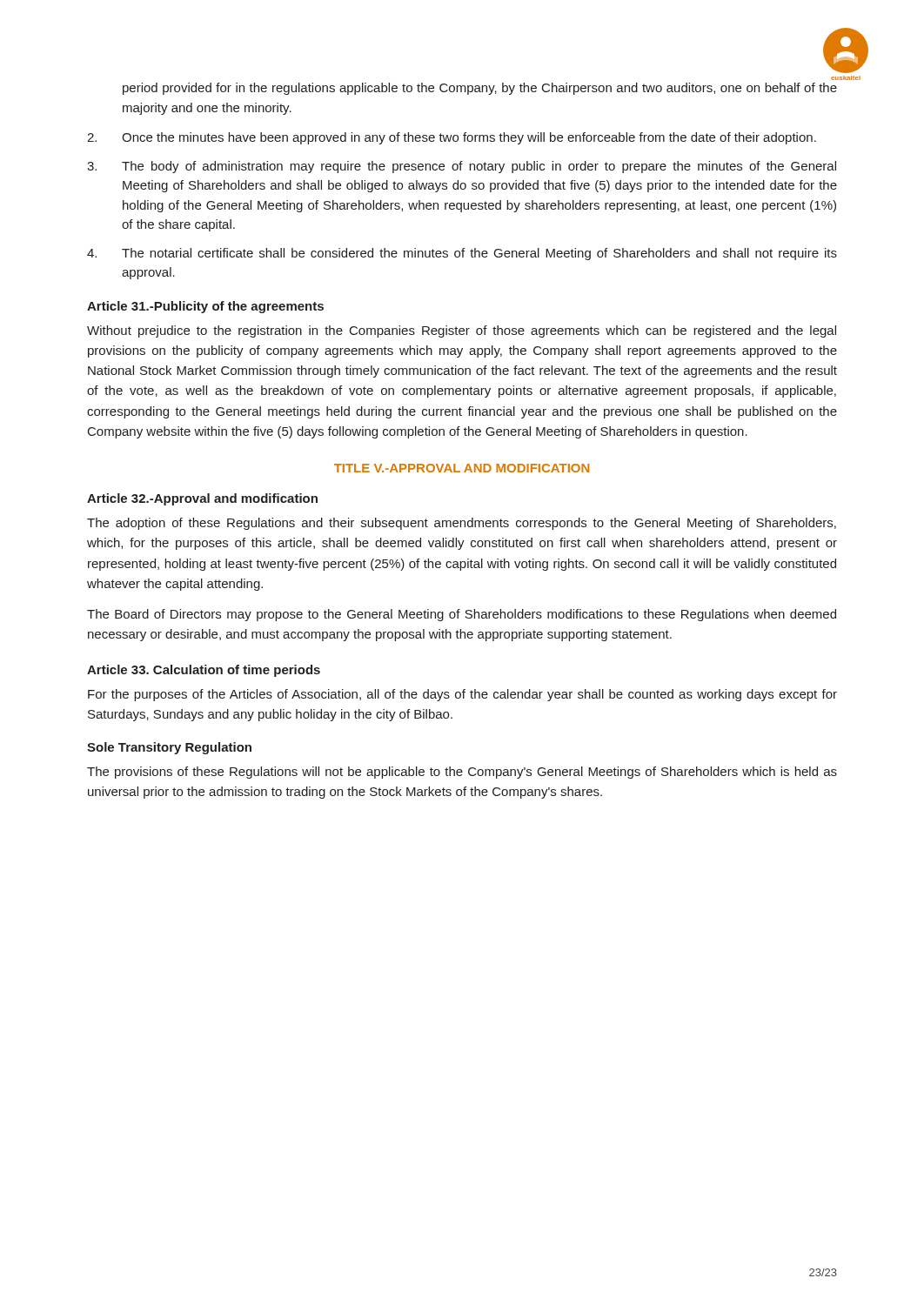Select the element starting "3. The body of administration may"
924x1305 pixels.
pyautogui.click(x=462, y=195)
